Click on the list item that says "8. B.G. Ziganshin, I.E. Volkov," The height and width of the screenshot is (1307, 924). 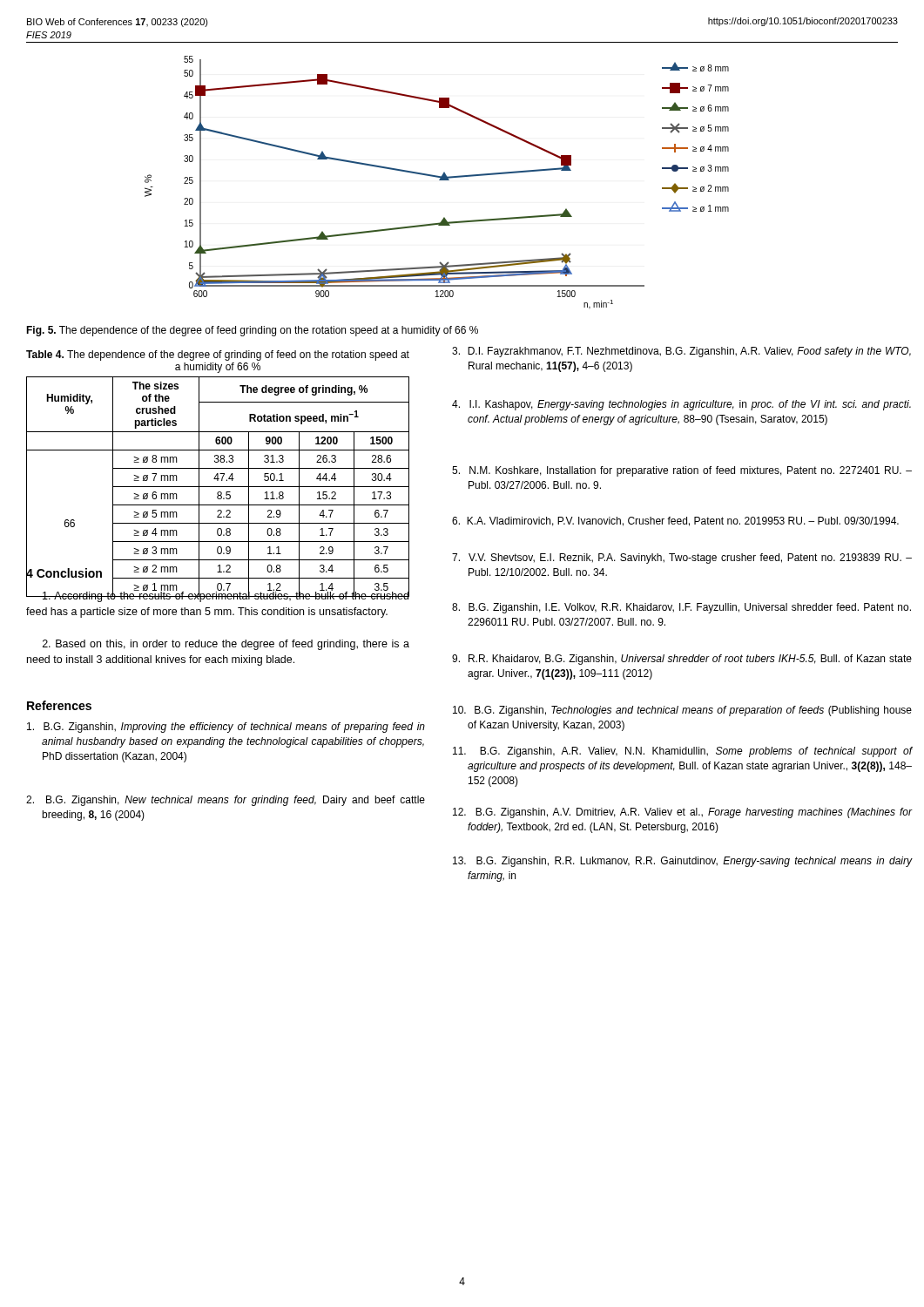(682, 615)
